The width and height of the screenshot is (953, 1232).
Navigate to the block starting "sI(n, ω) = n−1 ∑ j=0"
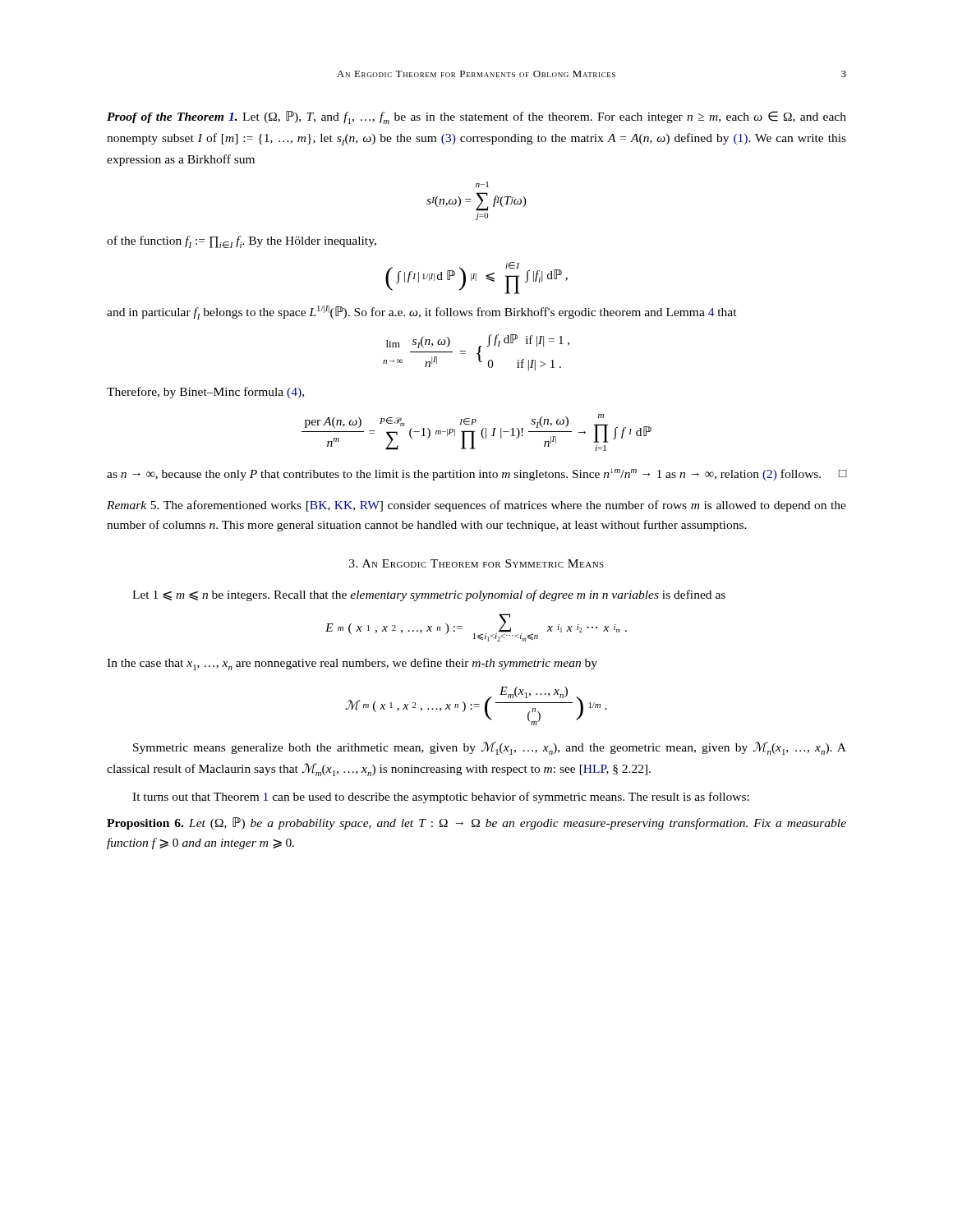click(476, 200)
